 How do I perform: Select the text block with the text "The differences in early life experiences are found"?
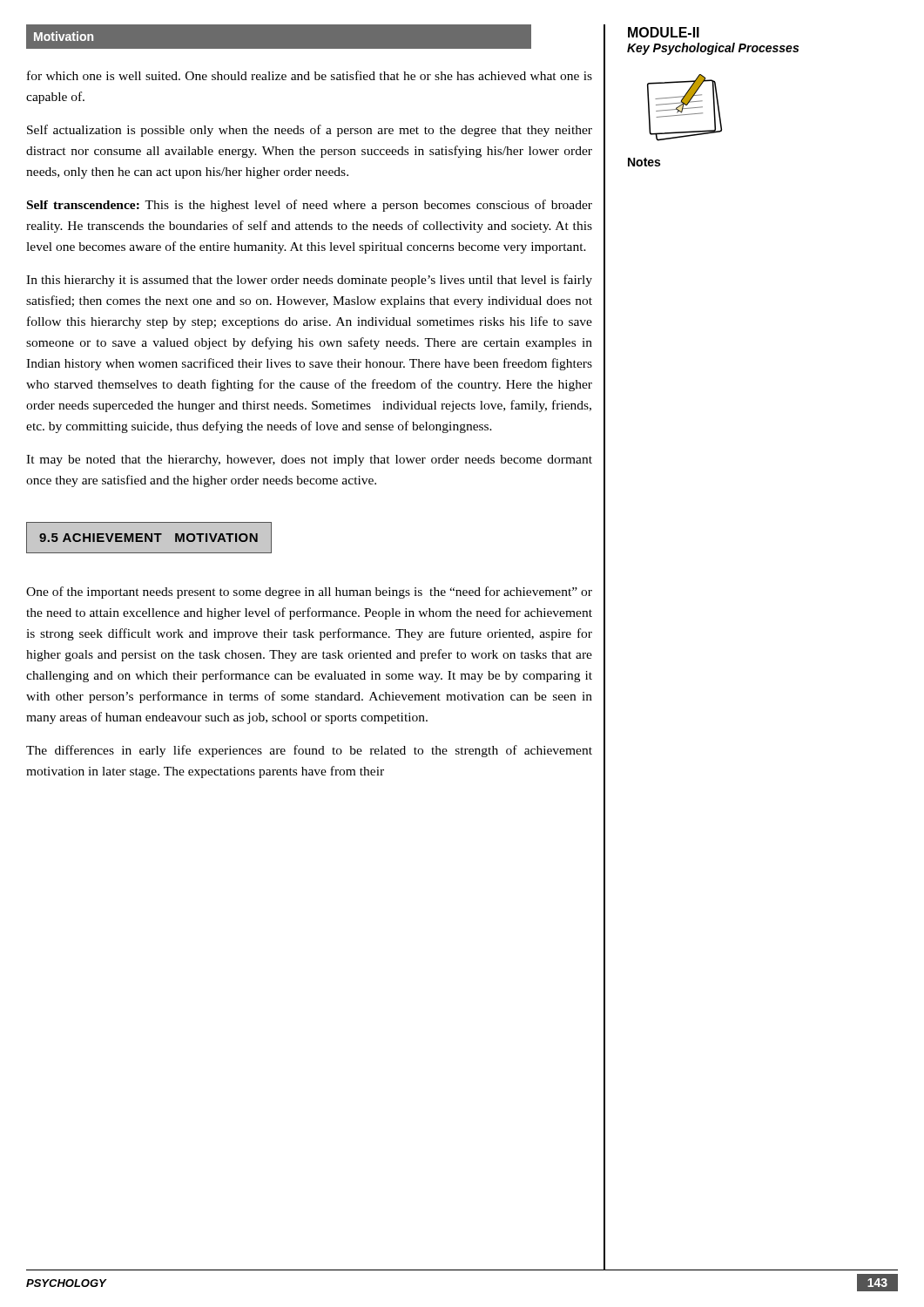coord(309,760)
